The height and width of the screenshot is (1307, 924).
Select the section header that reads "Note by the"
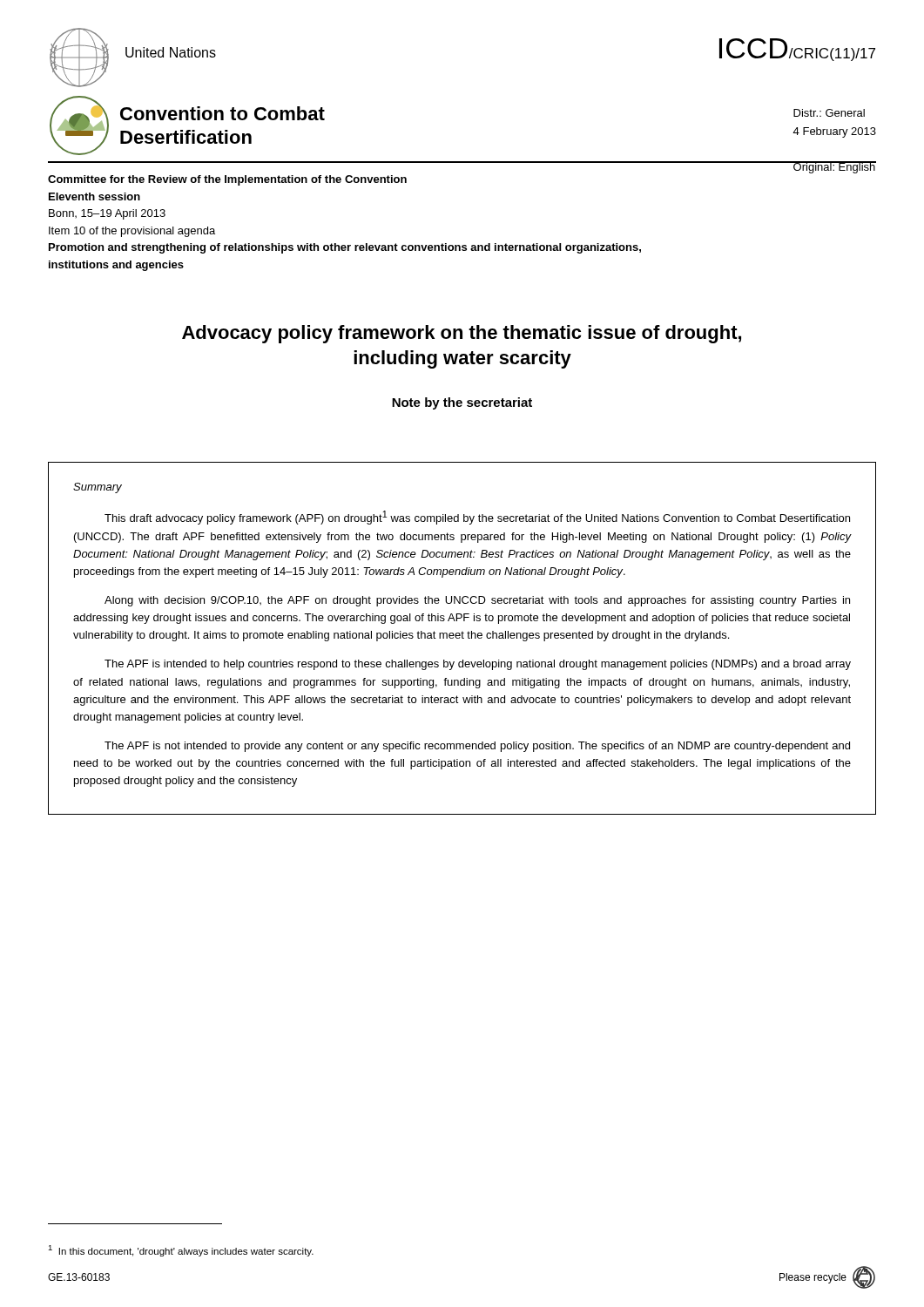[462, 402]
